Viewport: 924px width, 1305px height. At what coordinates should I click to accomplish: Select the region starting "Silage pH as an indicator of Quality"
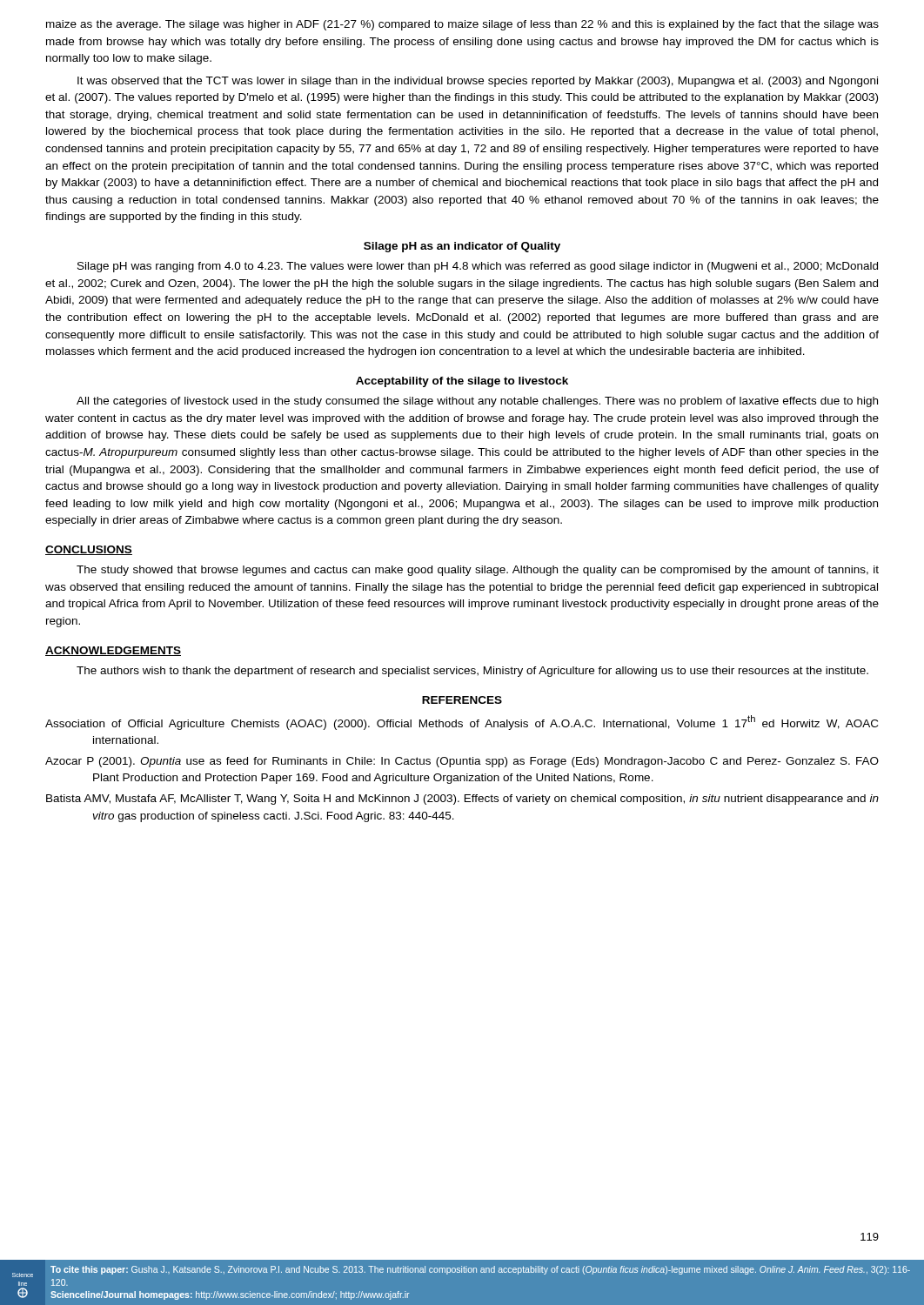click(462, 246)
